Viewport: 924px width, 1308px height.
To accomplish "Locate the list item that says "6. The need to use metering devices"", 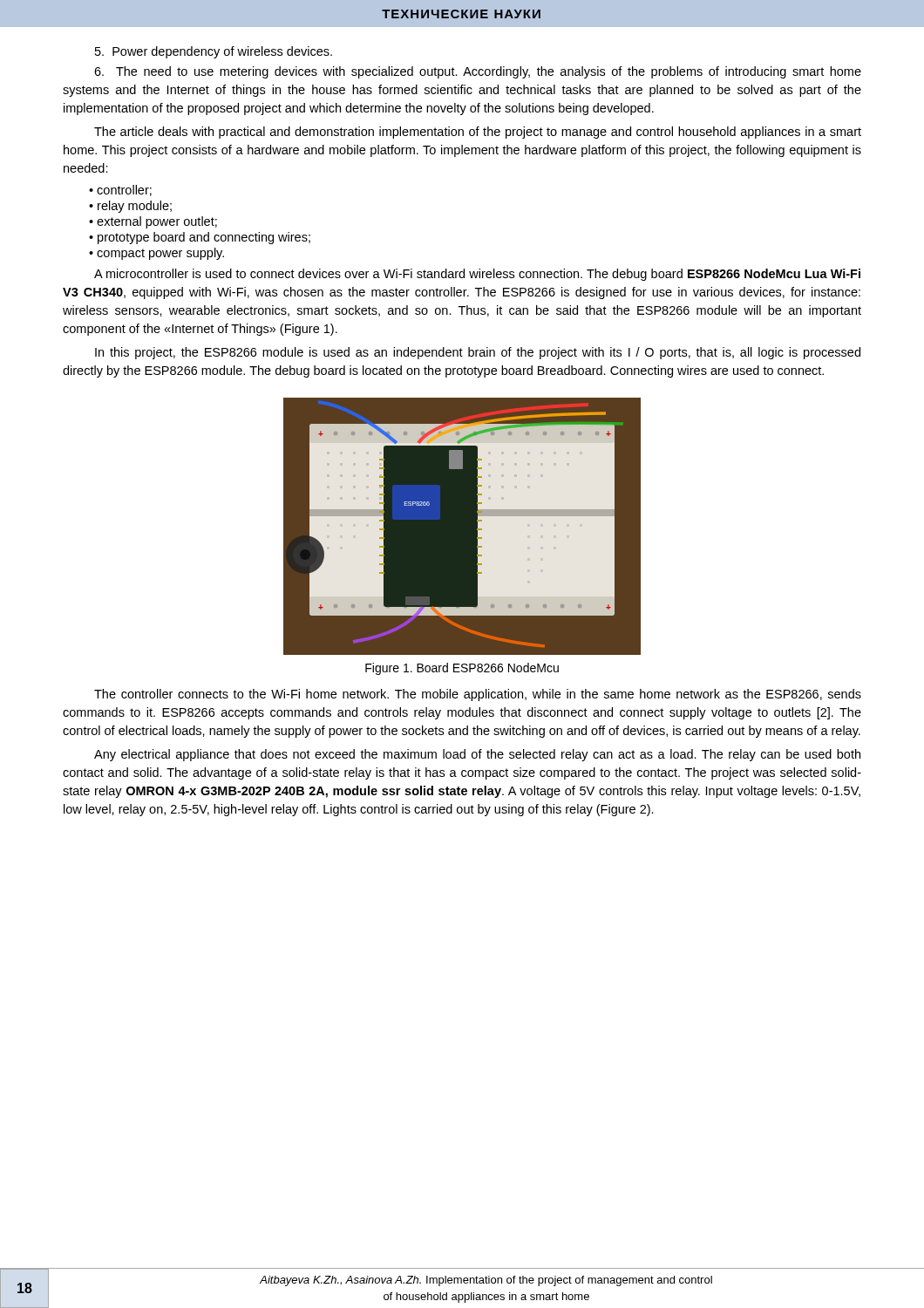I will [x=462, y=90].
